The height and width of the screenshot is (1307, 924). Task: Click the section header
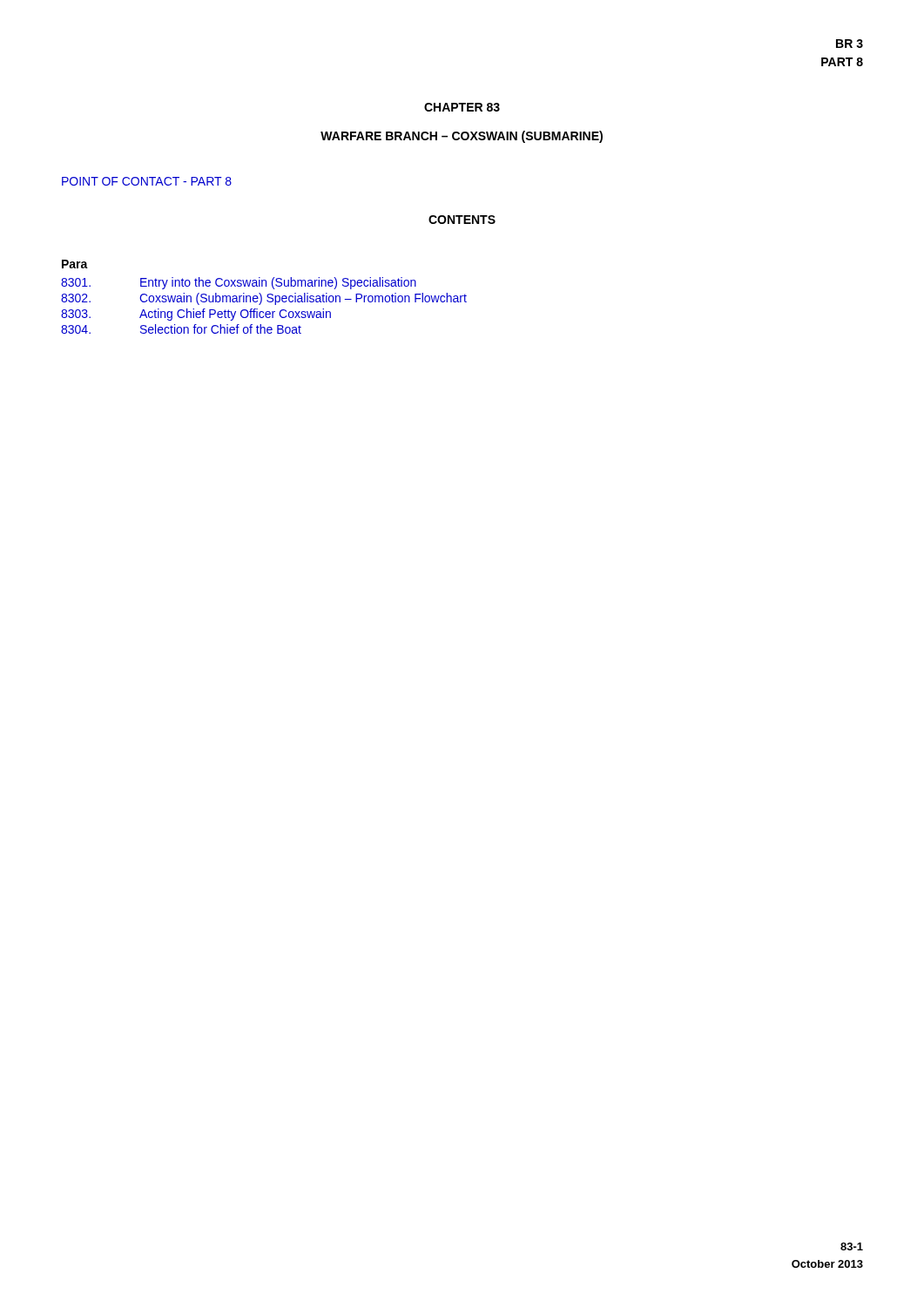pyautogui.click(x=462, y=220)
